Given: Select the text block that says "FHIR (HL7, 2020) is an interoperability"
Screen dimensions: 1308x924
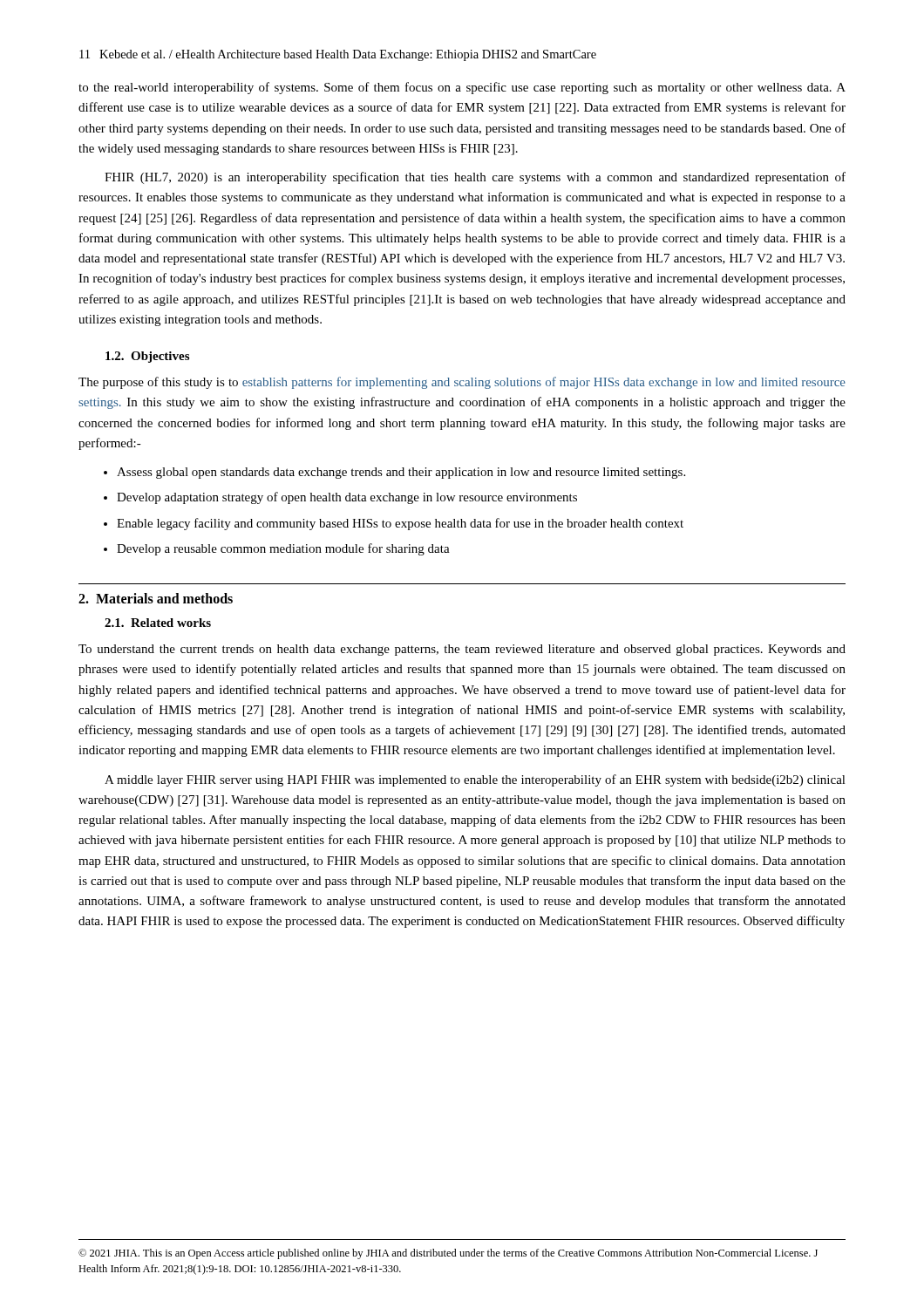Looking at the screenshot, I should coord(462,249).
